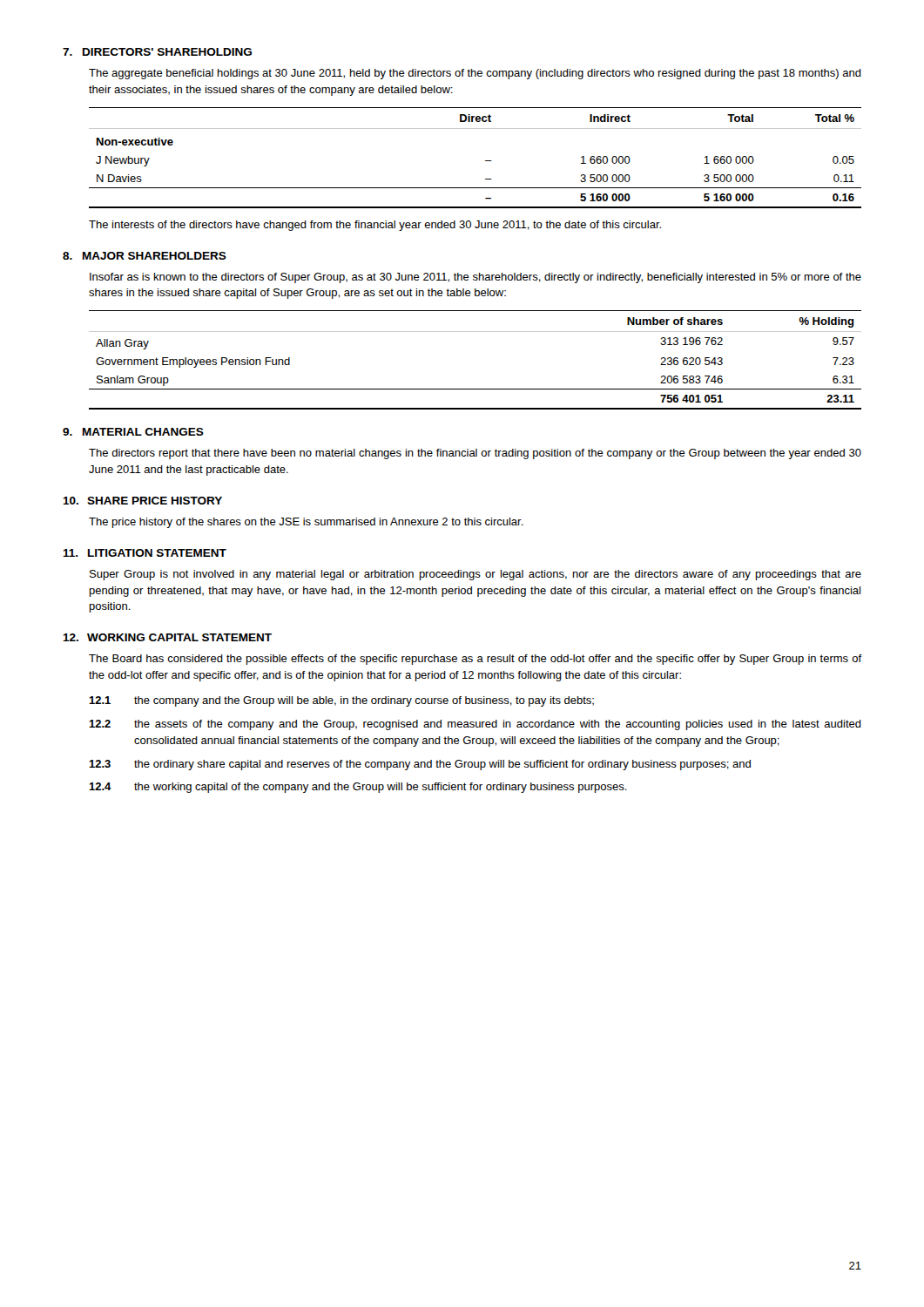
Task: Click on the list item with the text "12.1 the company and the Group will"
Action: click(475, 701)
